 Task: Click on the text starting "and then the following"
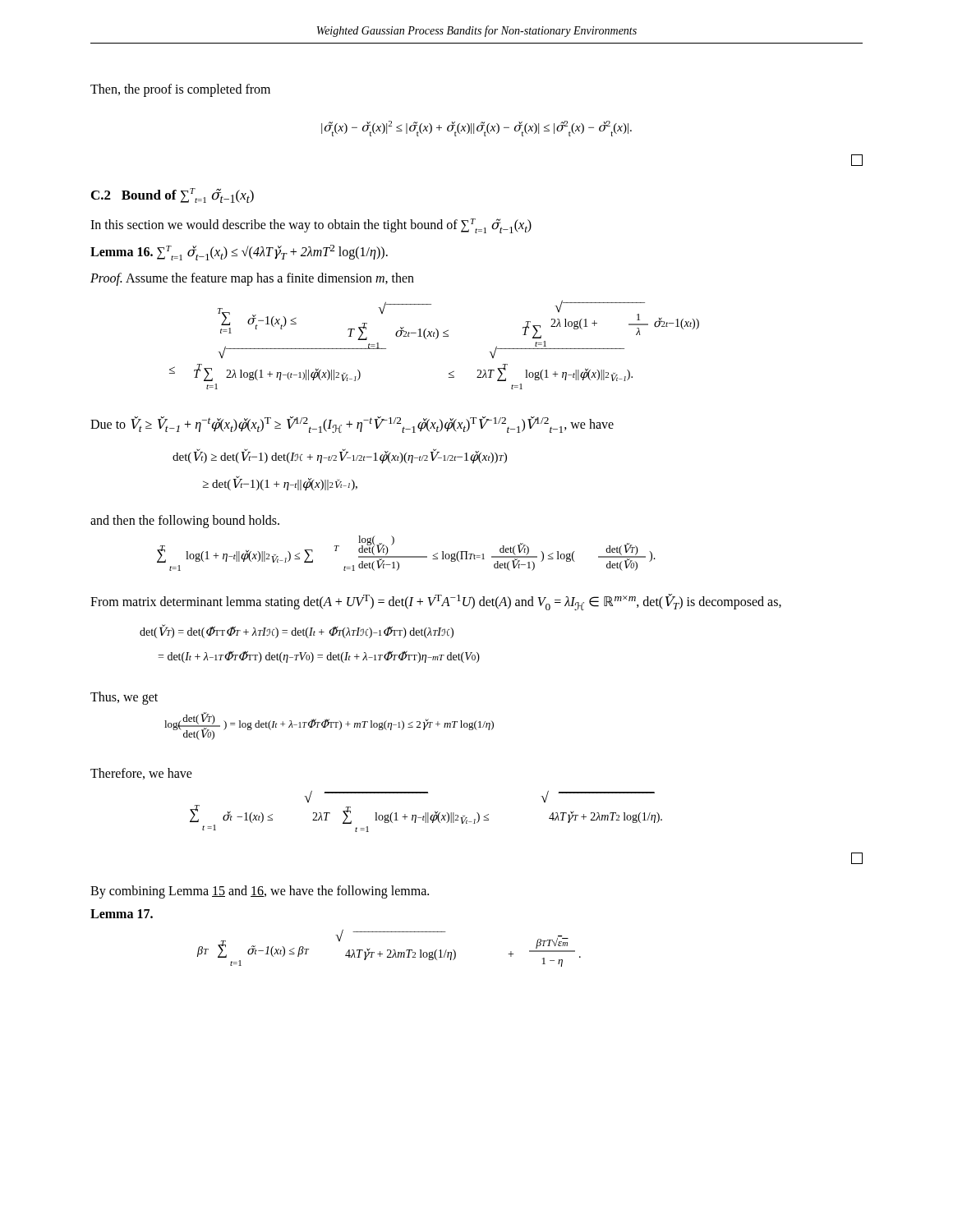tap(185, 520)
